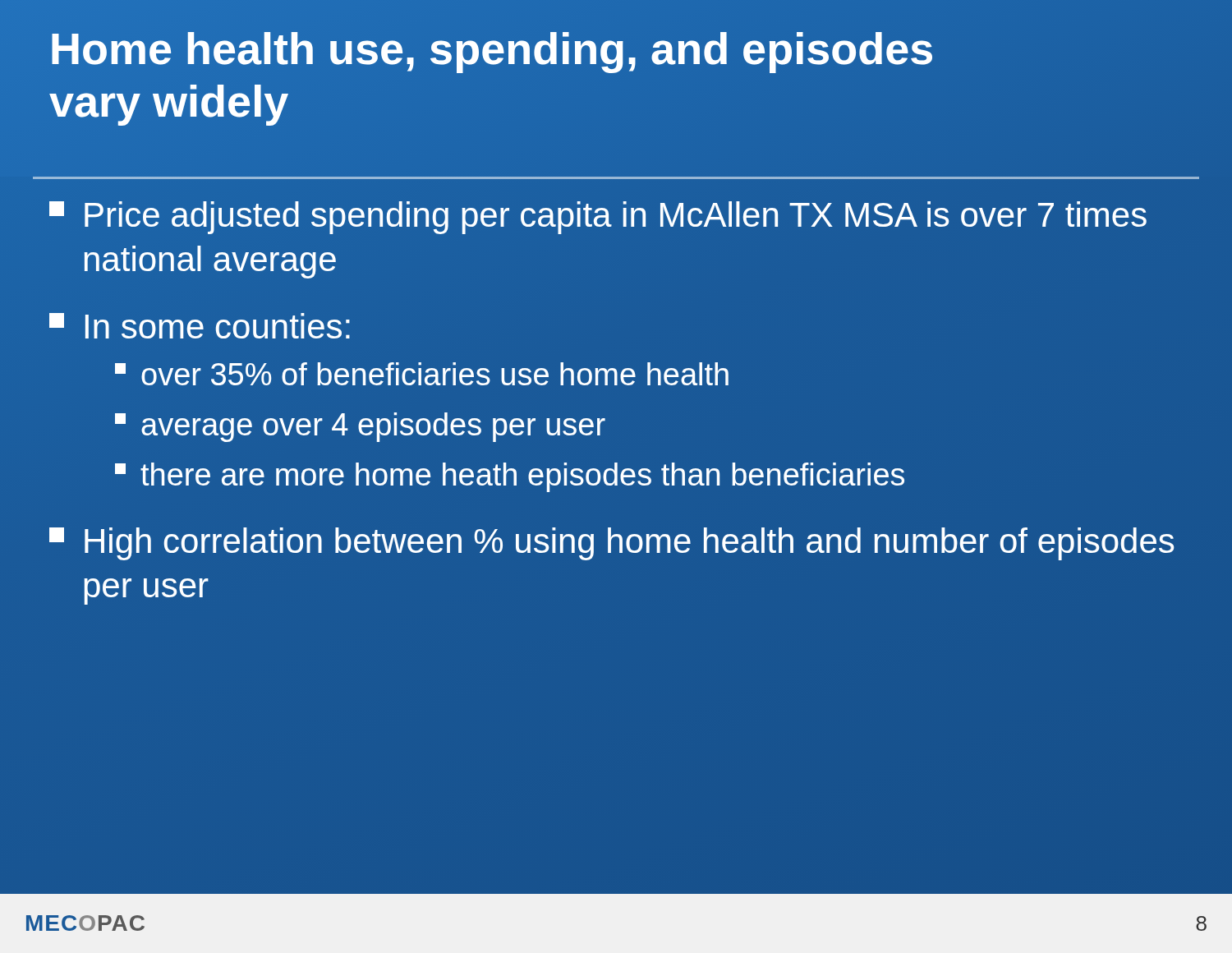
Task: Locate the title with the text "Home health use, spending, and episodesvary"
Action: coord(492,75)
